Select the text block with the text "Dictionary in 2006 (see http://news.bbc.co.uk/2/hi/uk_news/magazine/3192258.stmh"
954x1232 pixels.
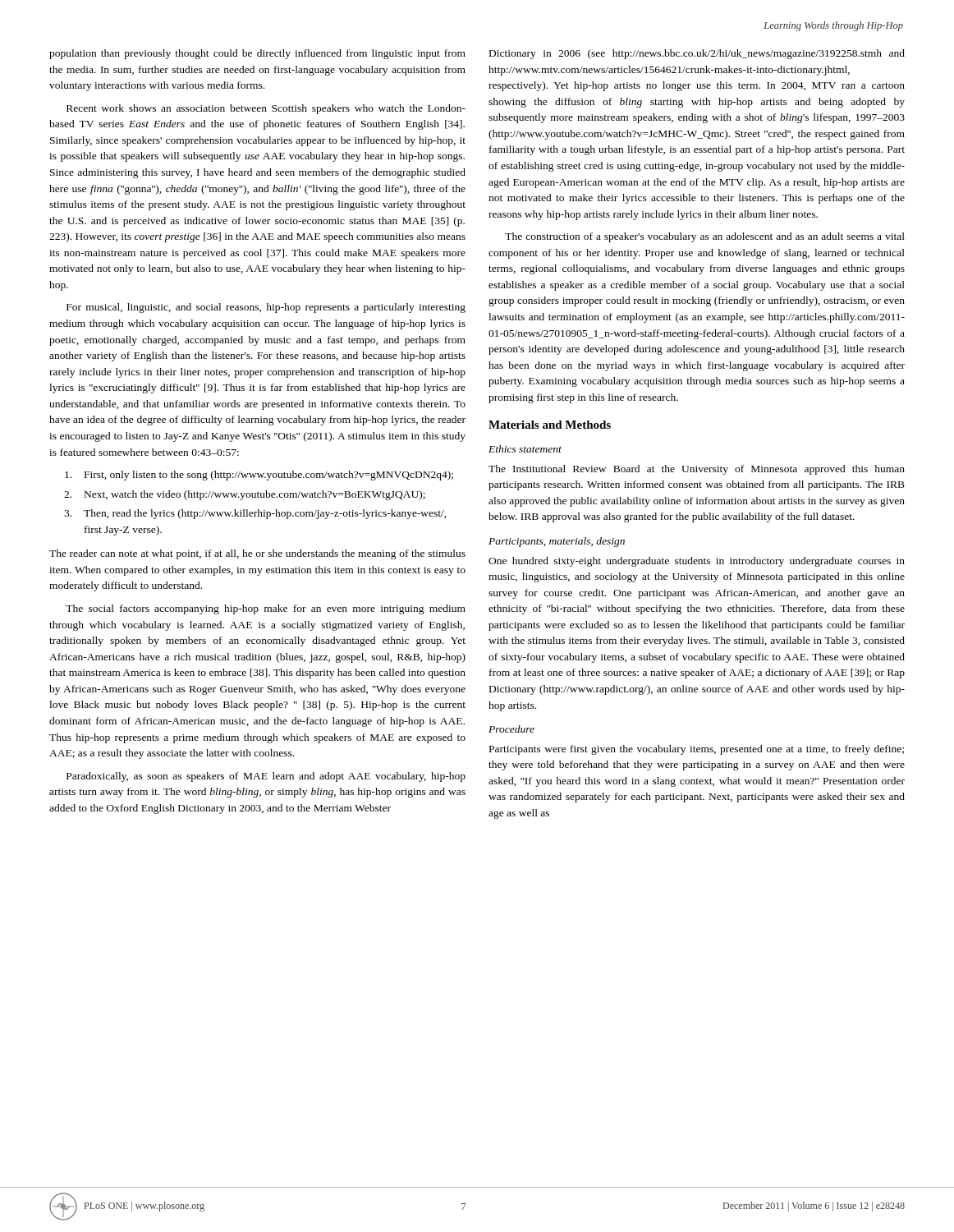tap(697, 225)
